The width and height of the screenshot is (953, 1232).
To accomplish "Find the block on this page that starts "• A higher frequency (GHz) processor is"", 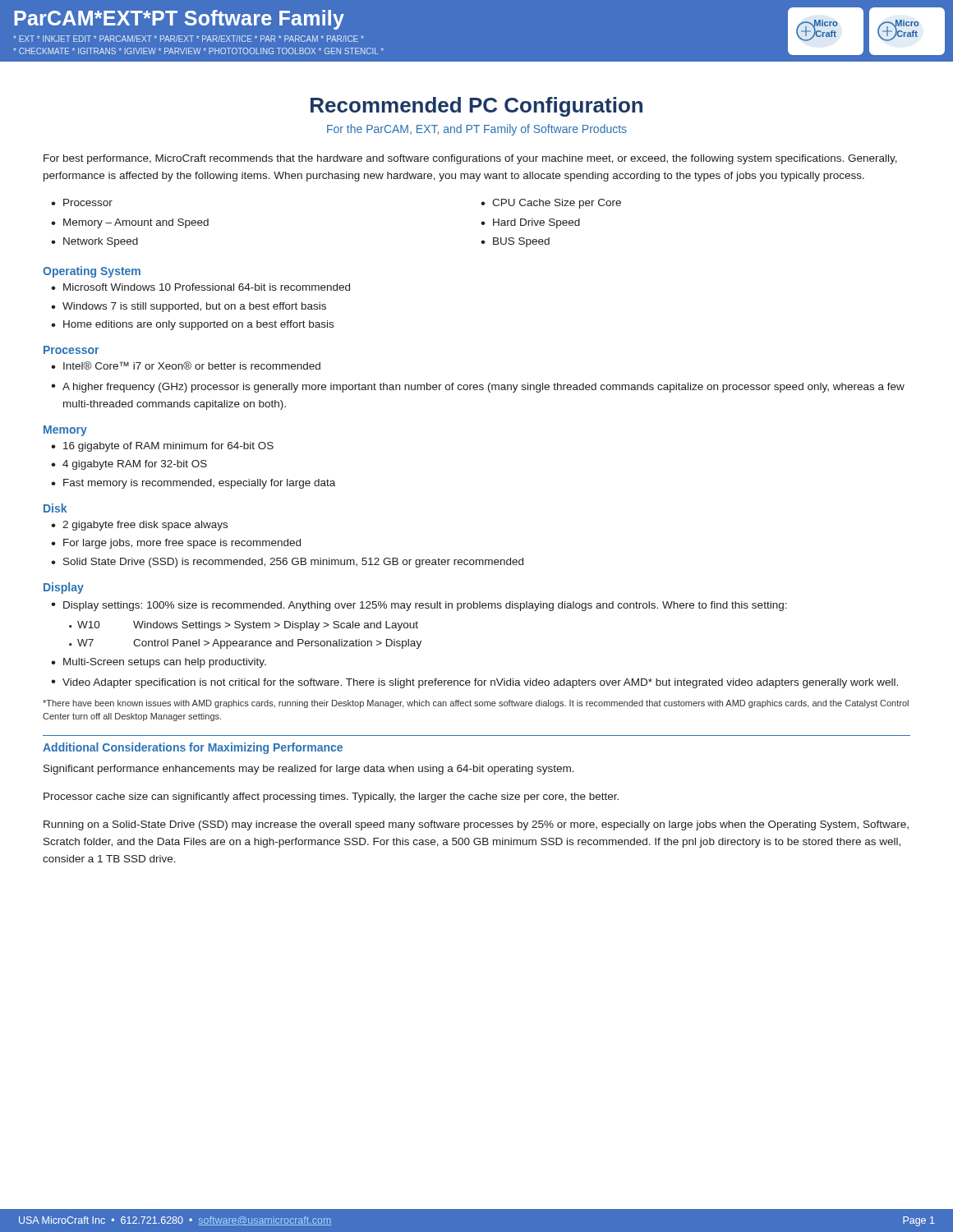I will [481, 396].
